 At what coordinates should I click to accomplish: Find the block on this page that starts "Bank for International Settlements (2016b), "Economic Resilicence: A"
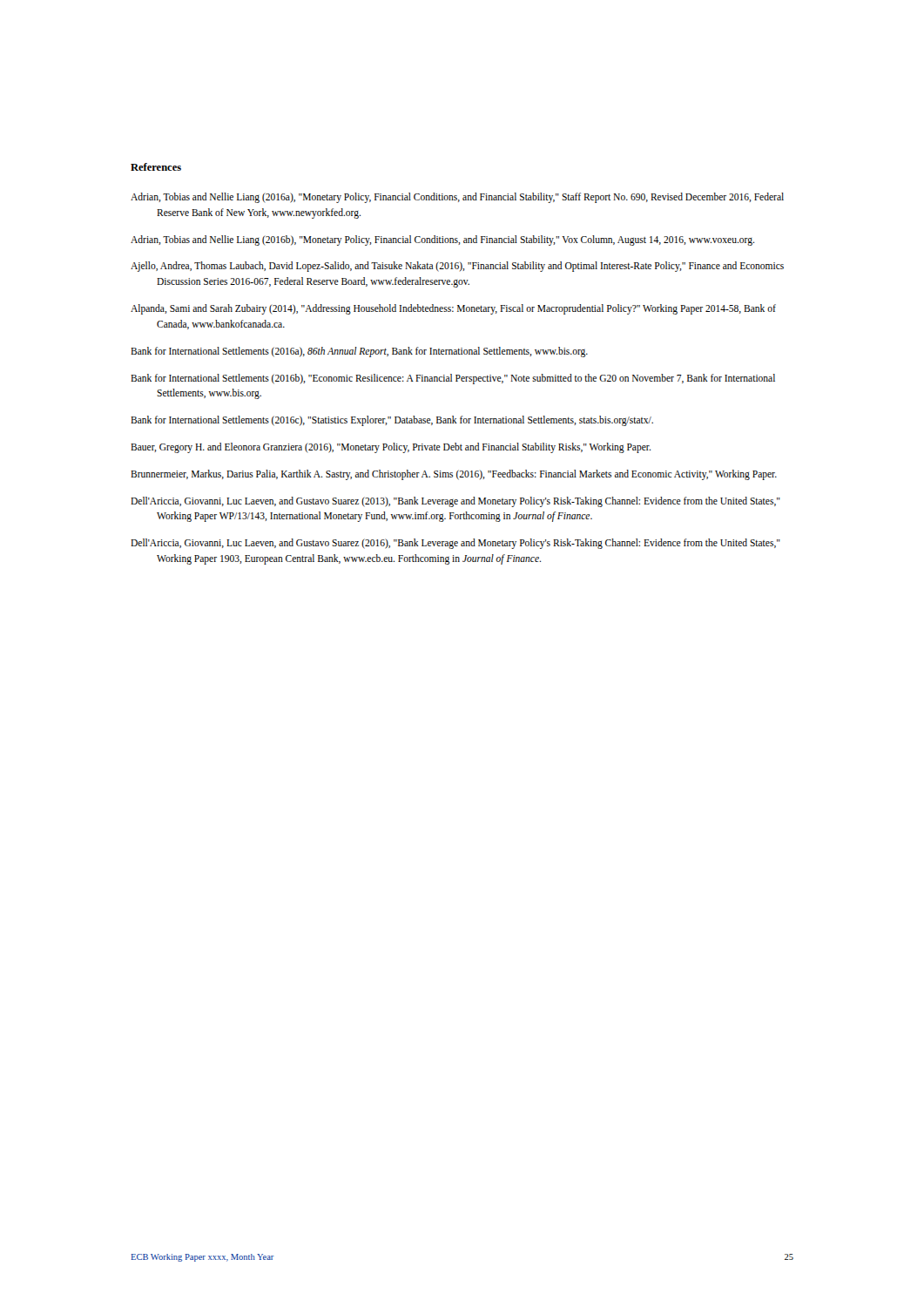[453, 385]
